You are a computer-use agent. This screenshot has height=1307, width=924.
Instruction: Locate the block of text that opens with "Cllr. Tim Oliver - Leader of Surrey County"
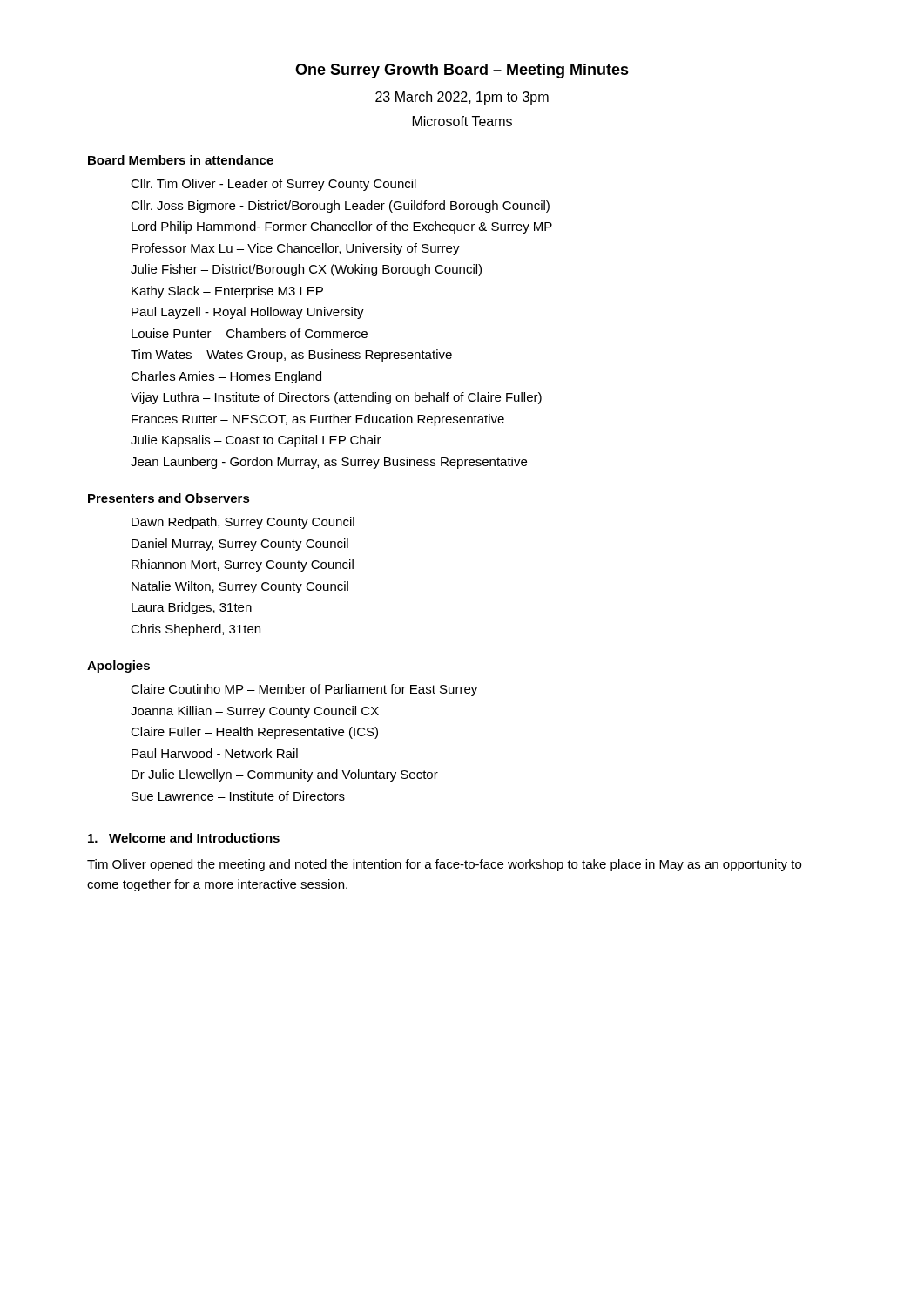pyautogui.click(x=274, y=183)
